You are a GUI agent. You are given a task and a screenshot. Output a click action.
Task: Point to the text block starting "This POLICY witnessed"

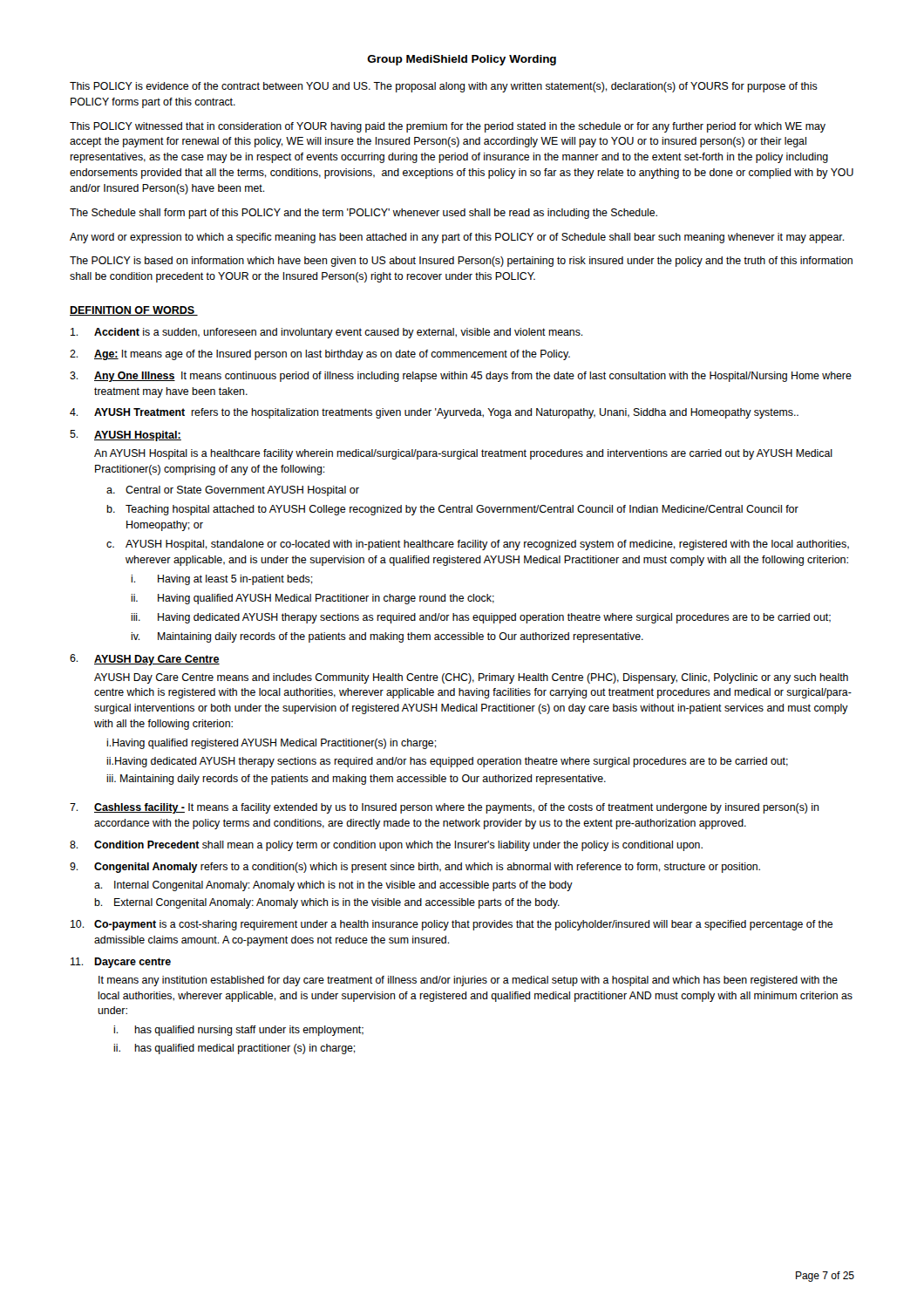tap(462, 157)
